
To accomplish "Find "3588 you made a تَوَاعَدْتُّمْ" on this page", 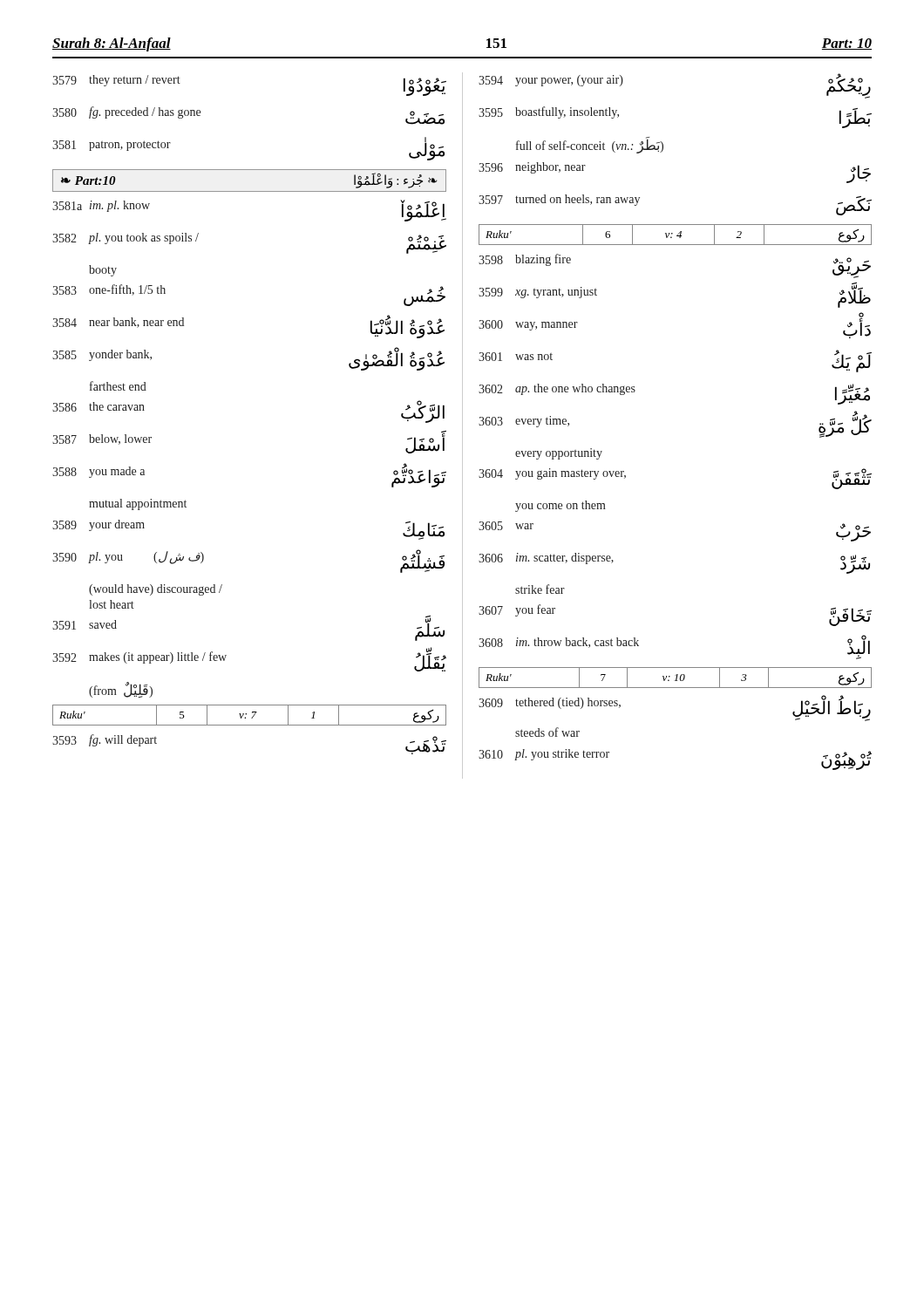I will pos(98,475).
